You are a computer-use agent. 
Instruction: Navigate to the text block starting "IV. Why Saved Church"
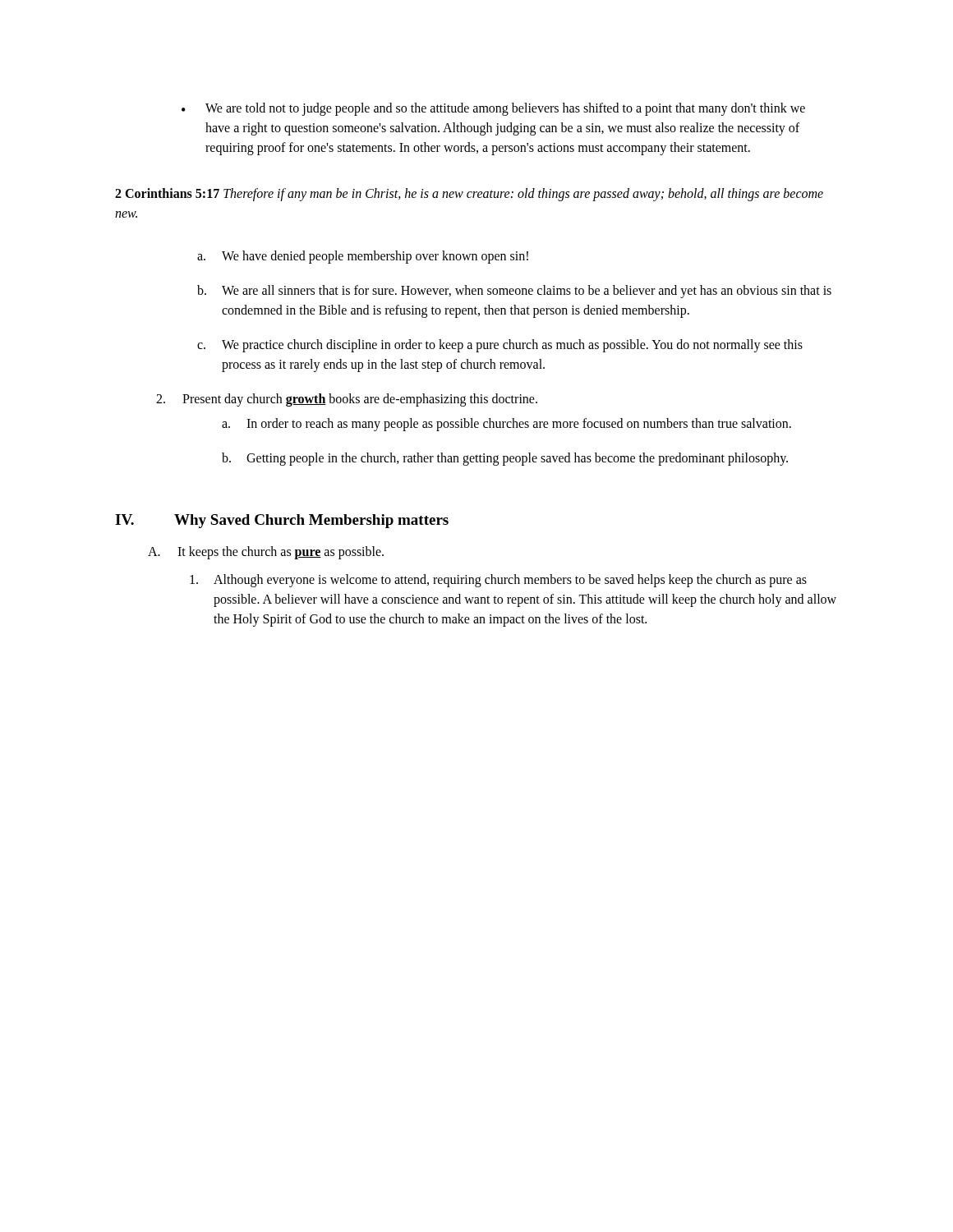click(x=282, y=521)
